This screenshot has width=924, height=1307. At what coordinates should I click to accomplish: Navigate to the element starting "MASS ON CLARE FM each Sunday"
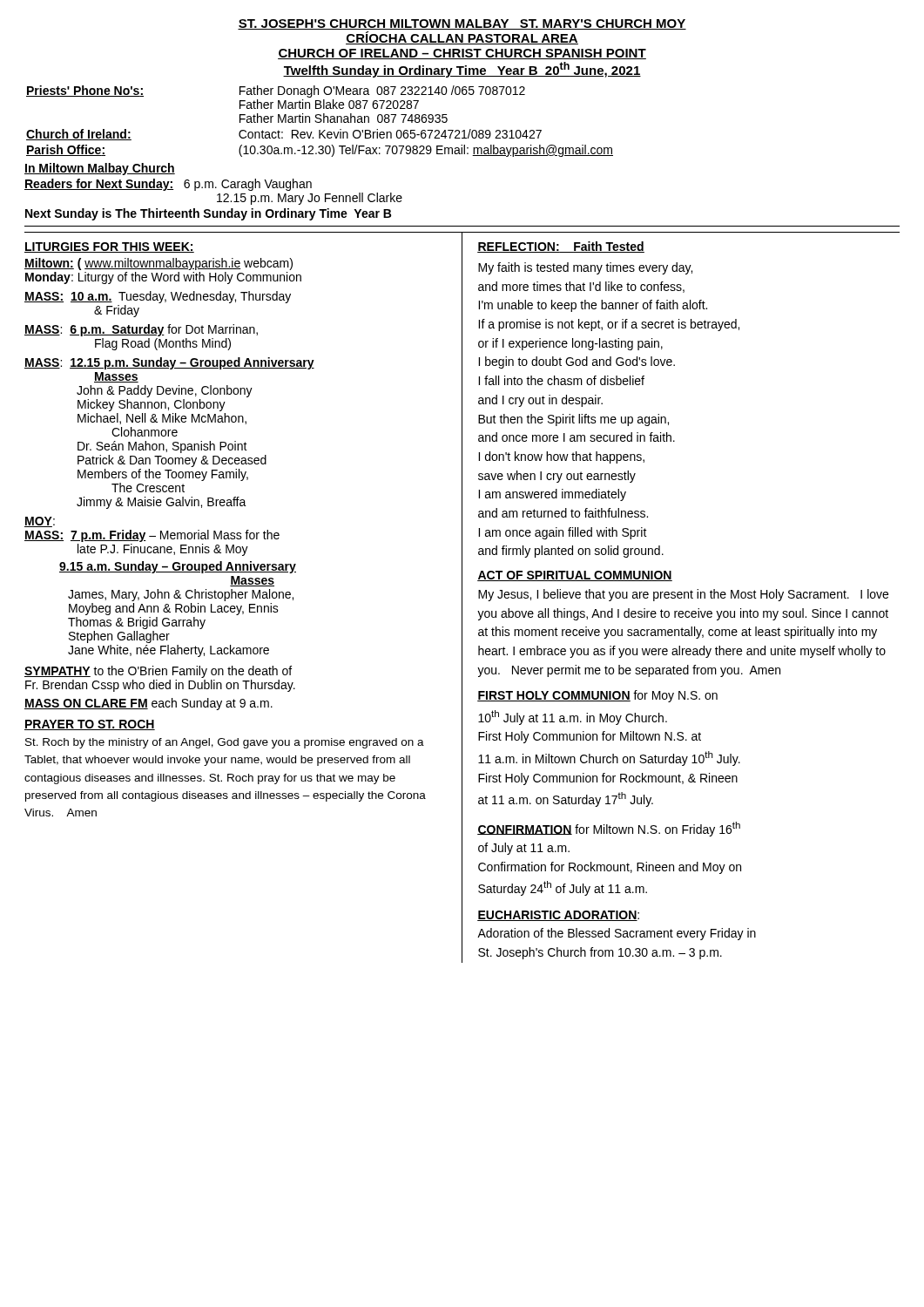point(149,703)
